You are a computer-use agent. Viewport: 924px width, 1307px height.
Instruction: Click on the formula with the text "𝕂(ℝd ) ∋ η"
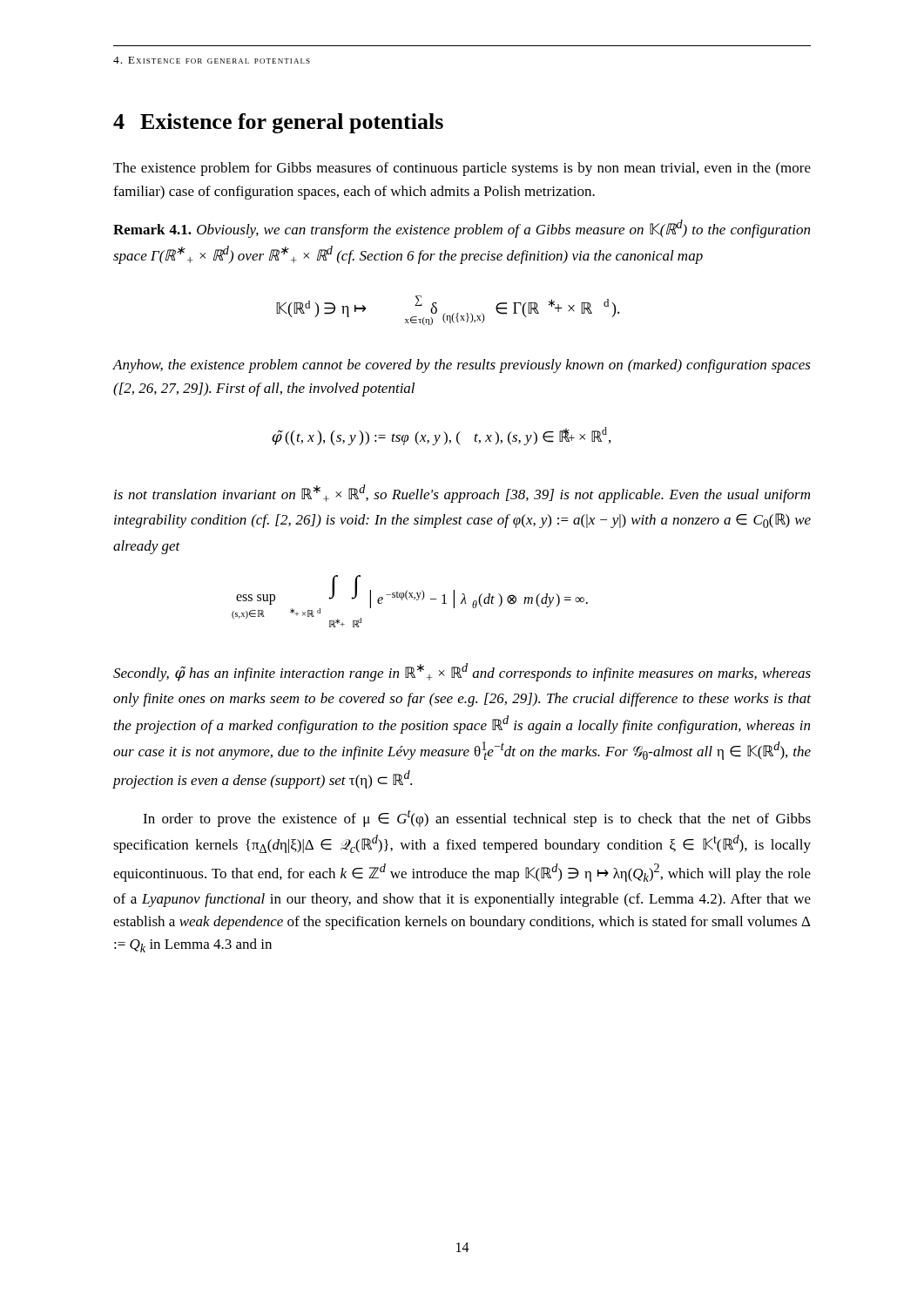[x=462, y=308]
